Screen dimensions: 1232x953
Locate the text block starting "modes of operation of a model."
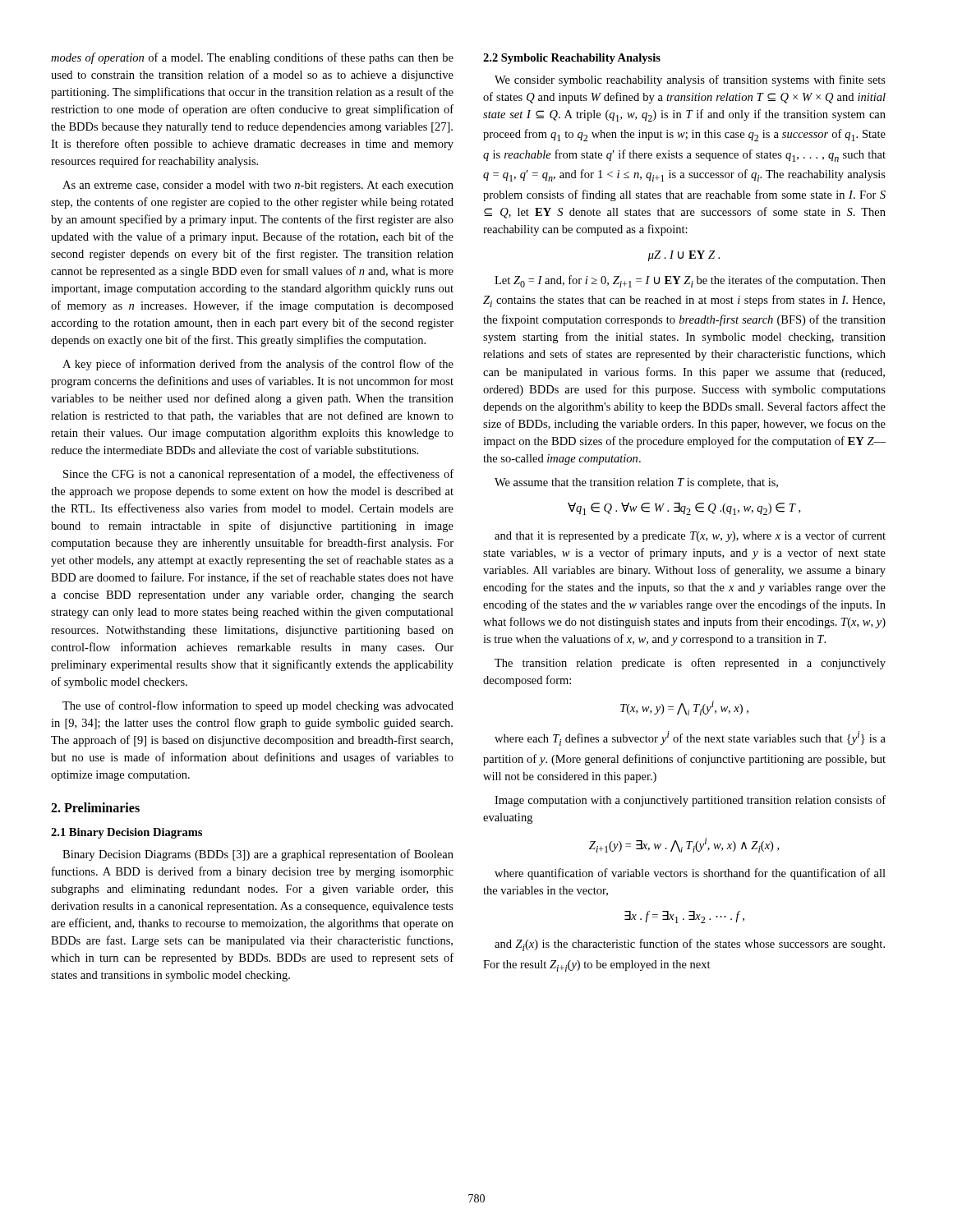(252, 110)
